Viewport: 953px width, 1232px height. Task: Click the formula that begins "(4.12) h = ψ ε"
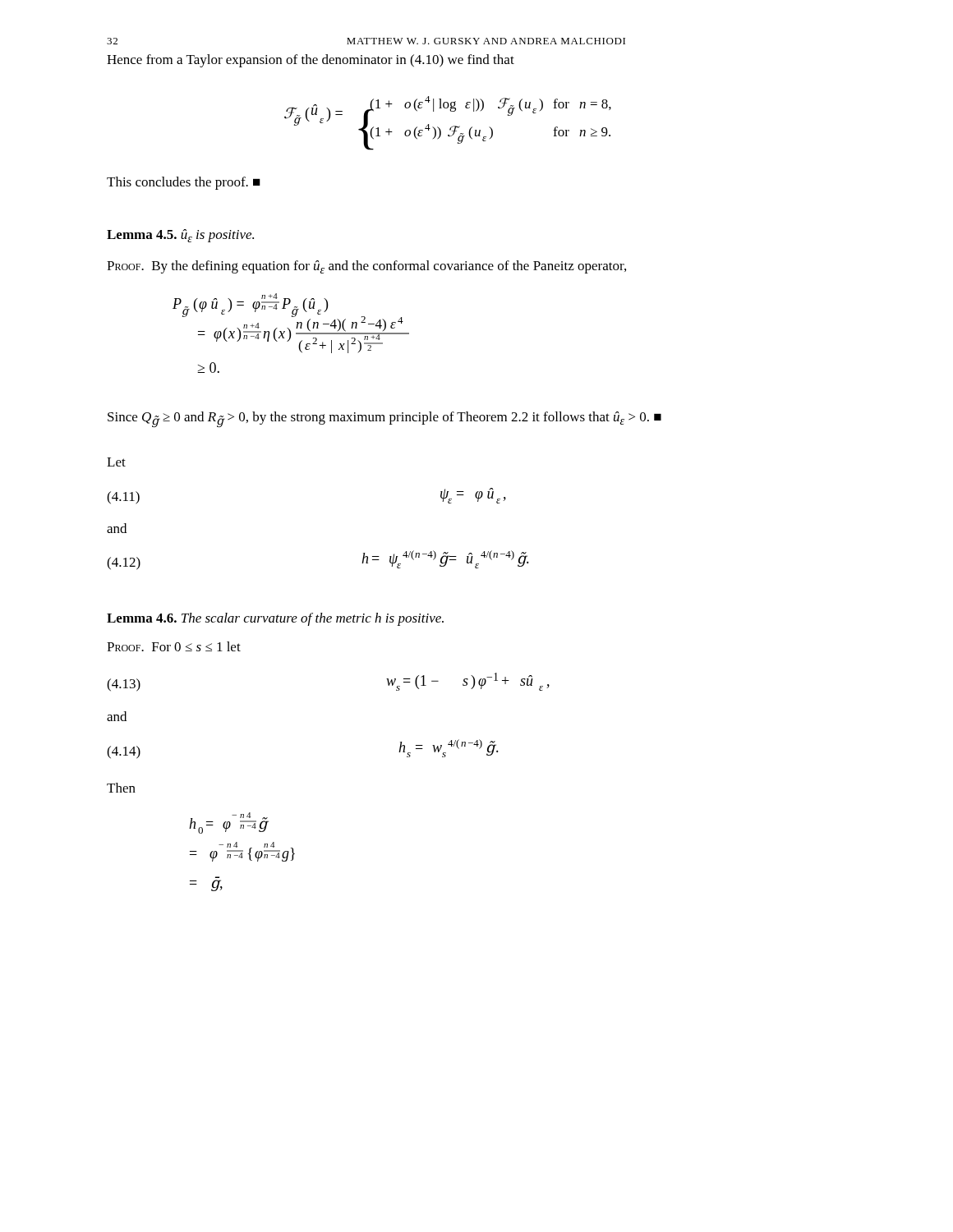point(362,560)
